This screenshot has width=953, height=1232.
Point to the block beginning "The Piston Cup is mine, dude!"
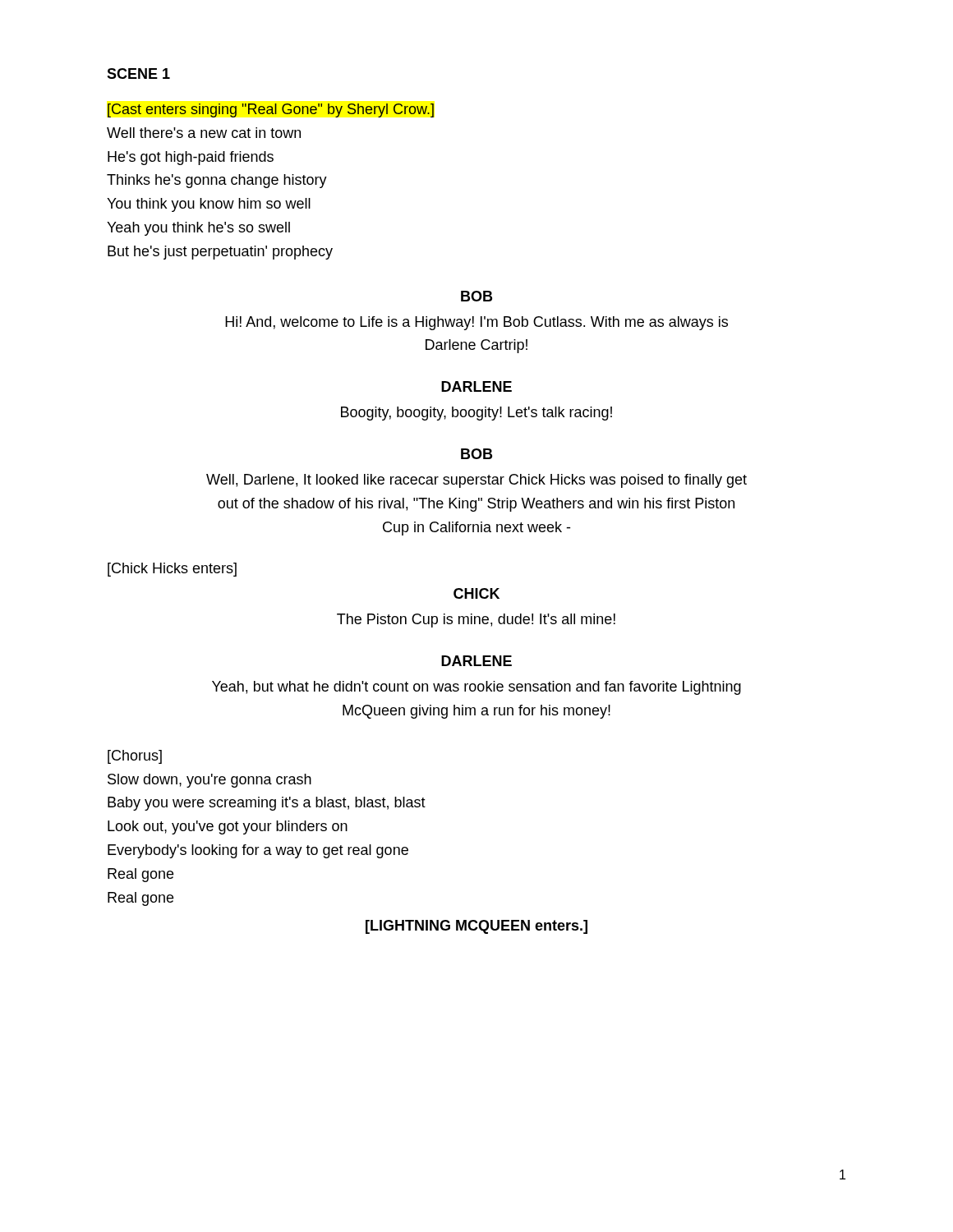[476, 620]
